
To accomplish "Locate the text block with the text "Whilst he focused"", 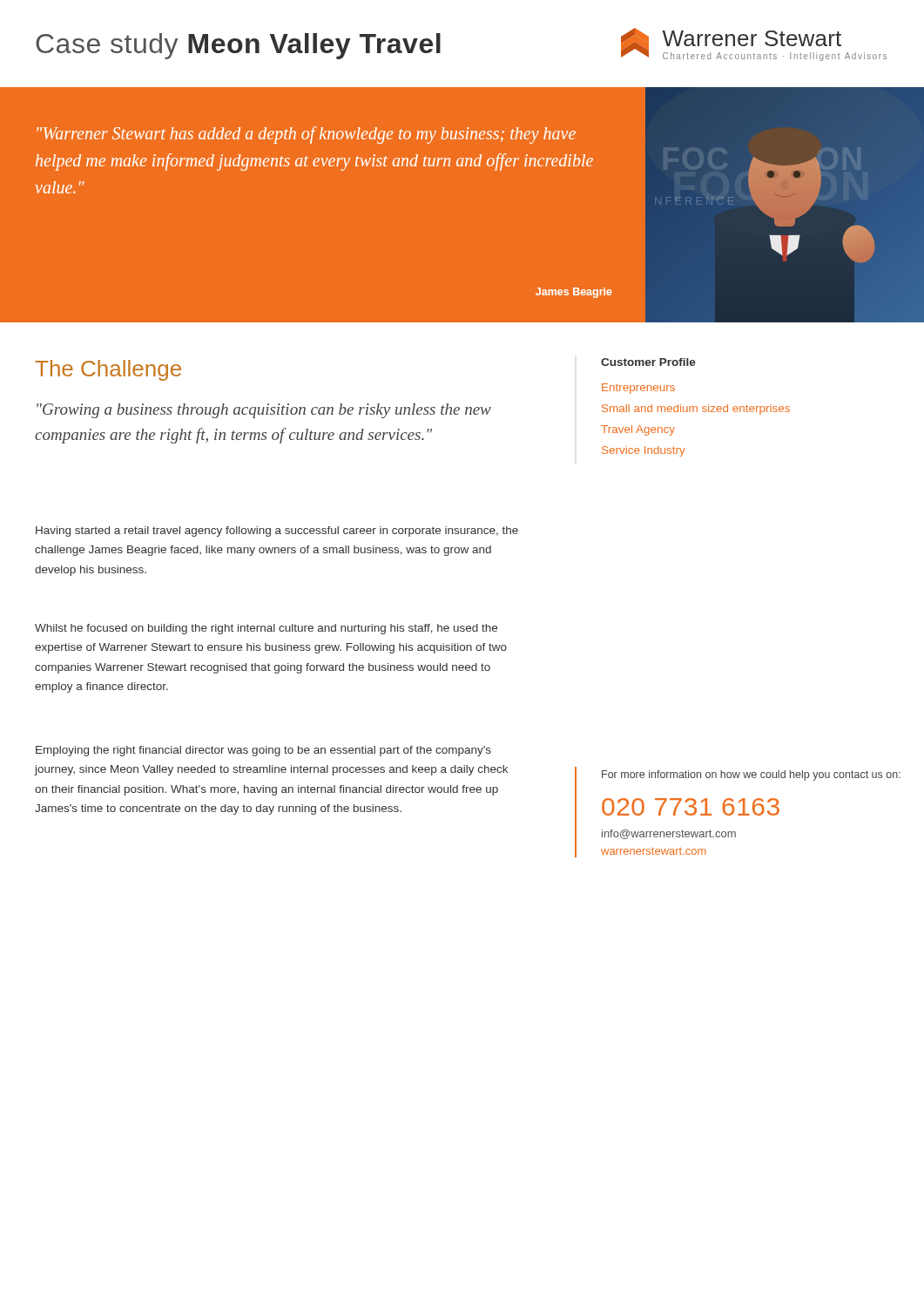I will (271, 657).
